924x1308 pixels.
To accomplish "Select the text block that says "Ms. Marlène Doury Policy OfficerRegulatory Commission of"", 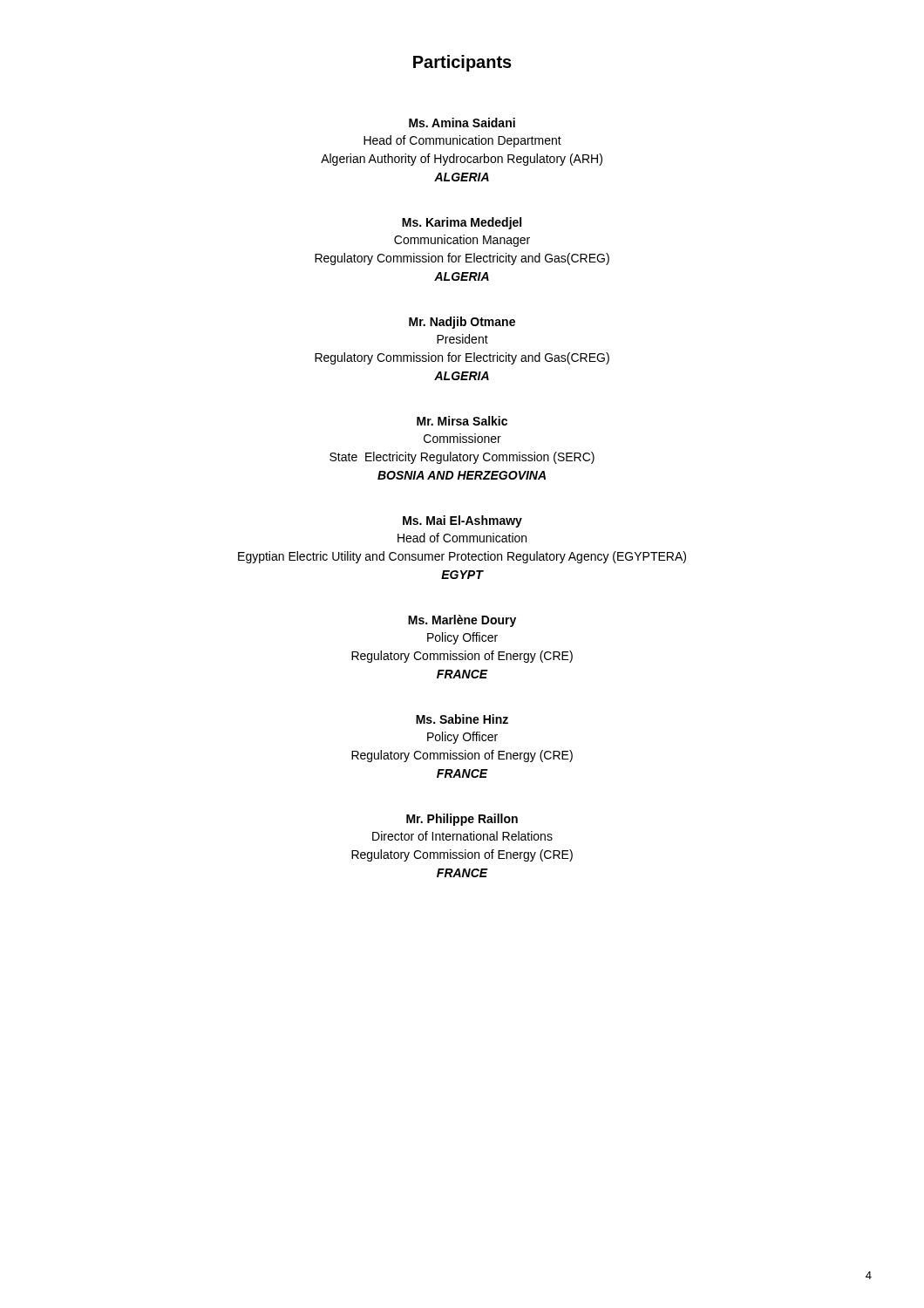I will pos(462,647).
